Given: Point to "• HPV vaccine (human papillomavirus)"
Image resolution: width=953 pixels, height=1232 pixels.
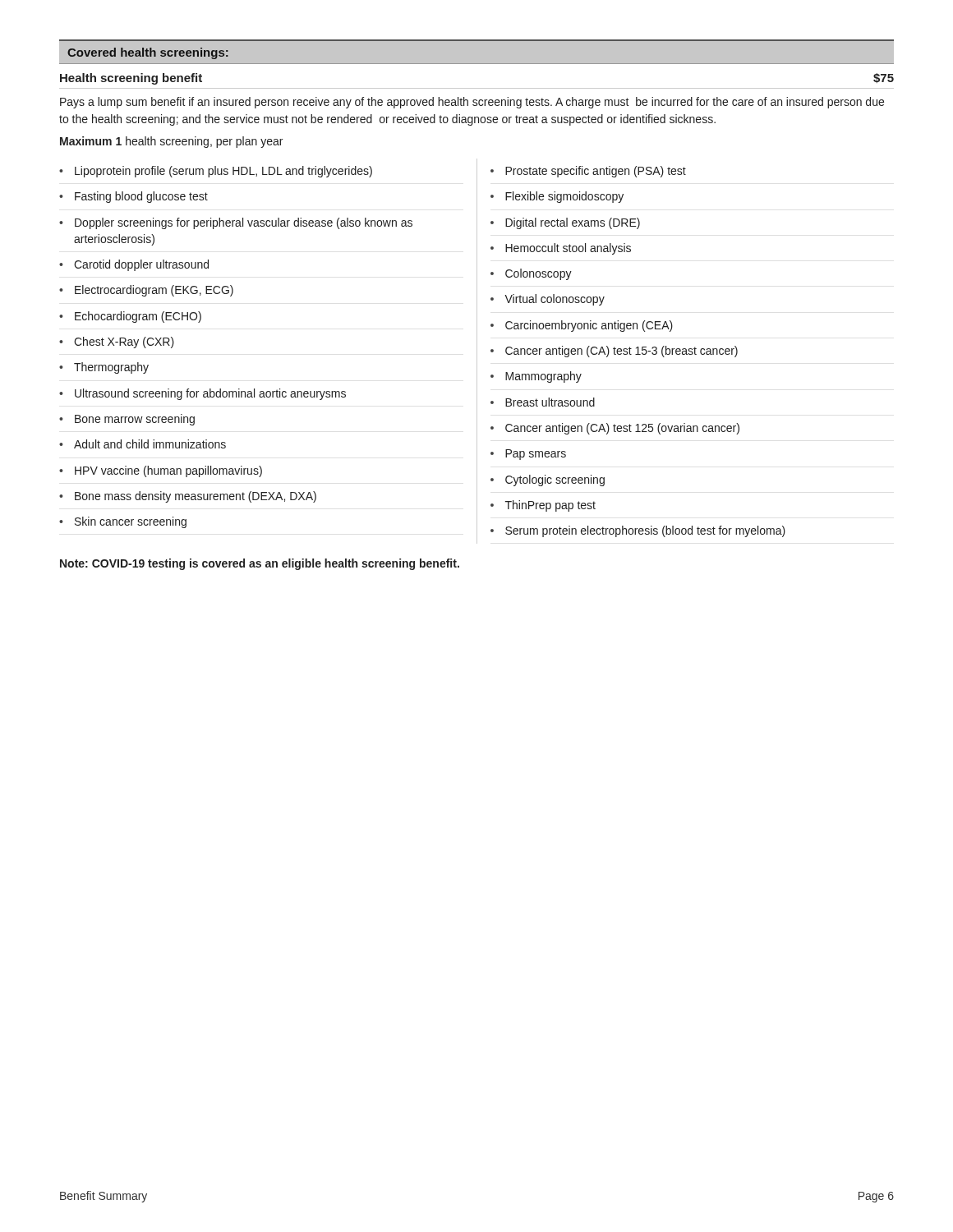Looking at the screenshot, I should [261, 471].
